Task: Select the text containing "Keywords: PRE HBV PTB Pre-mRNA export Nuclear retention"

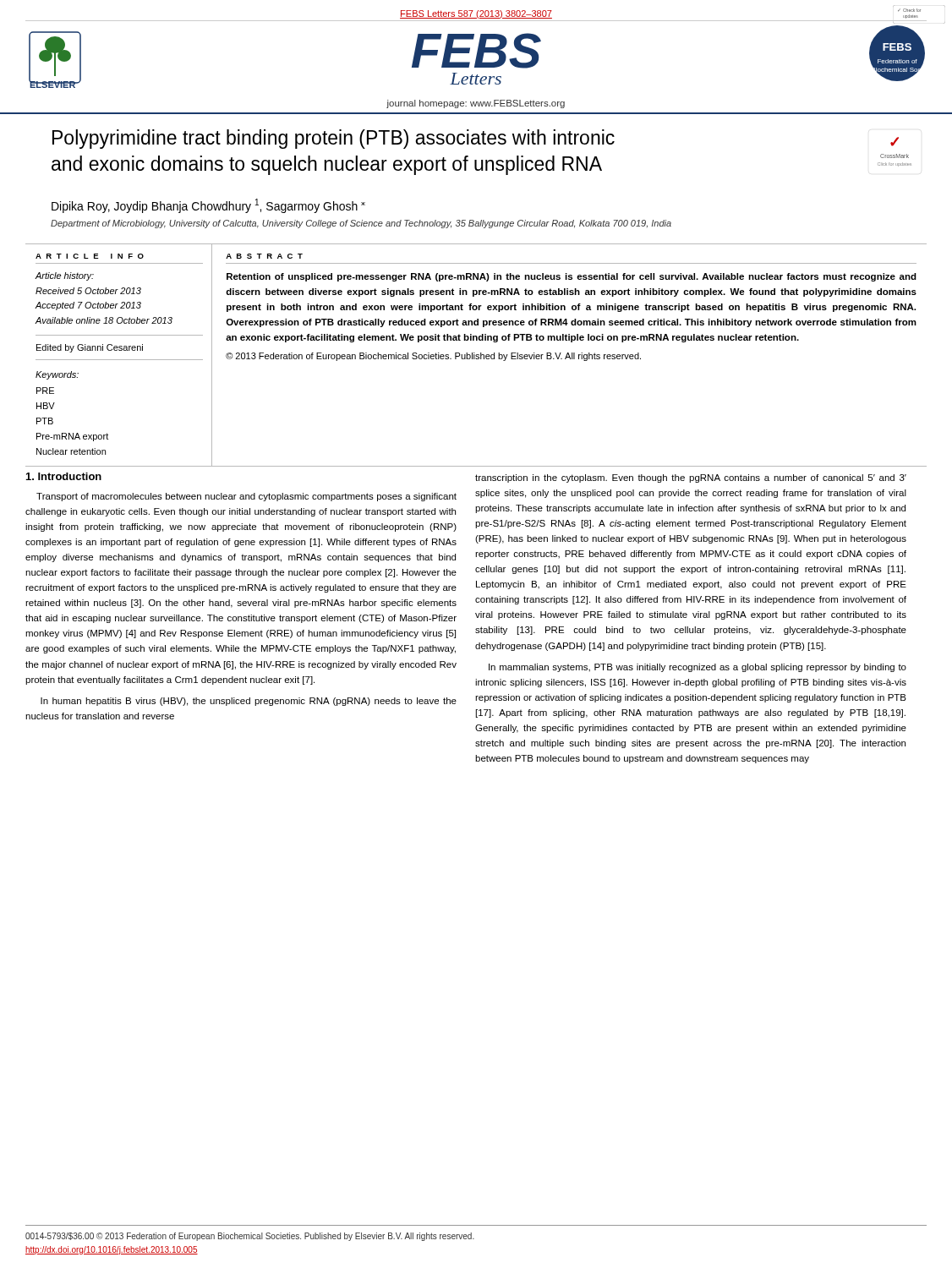Action: tap(57, 375)
